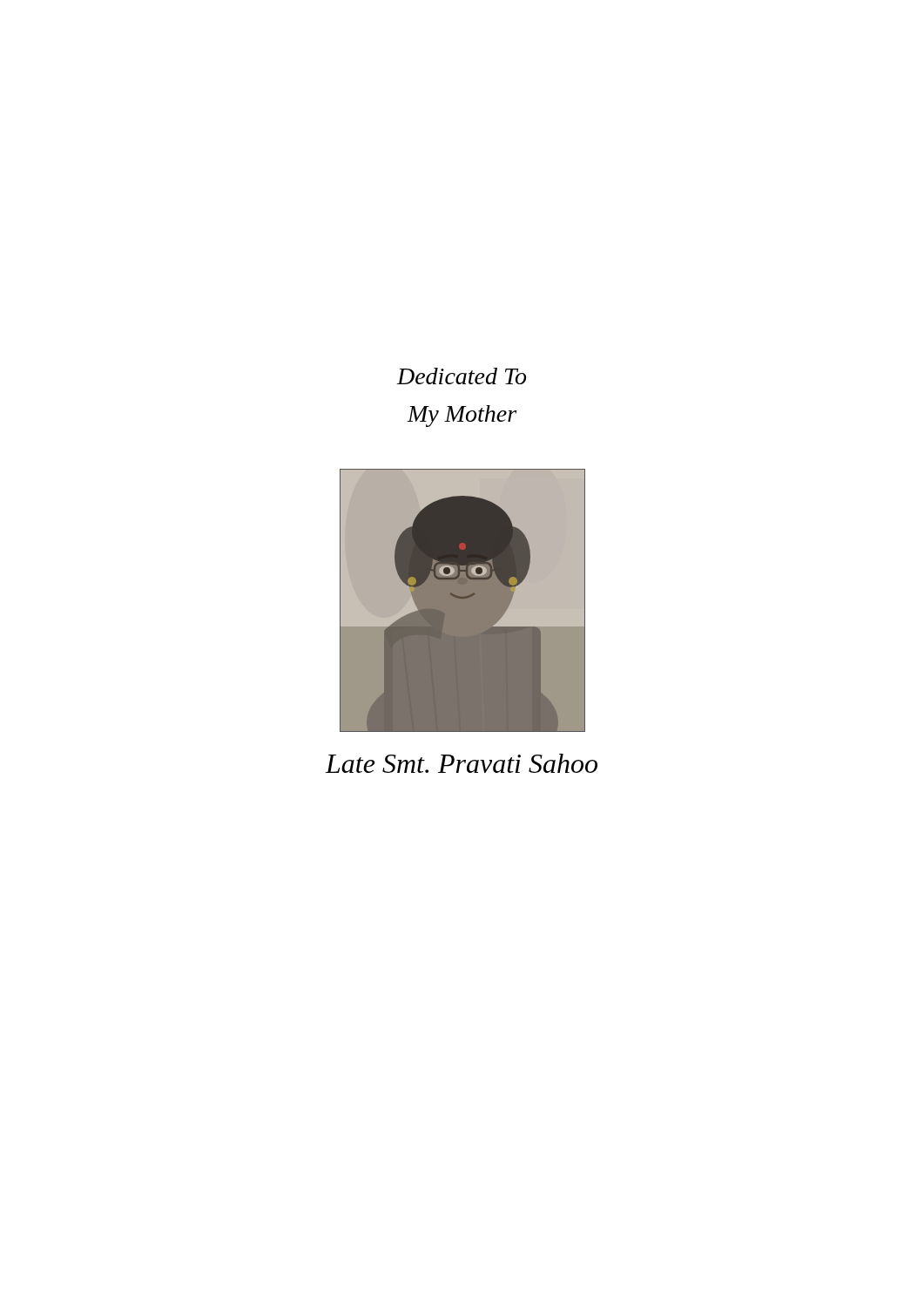Select the photo
Viewport: 924px width, 1307px height.
click(462, 600)
